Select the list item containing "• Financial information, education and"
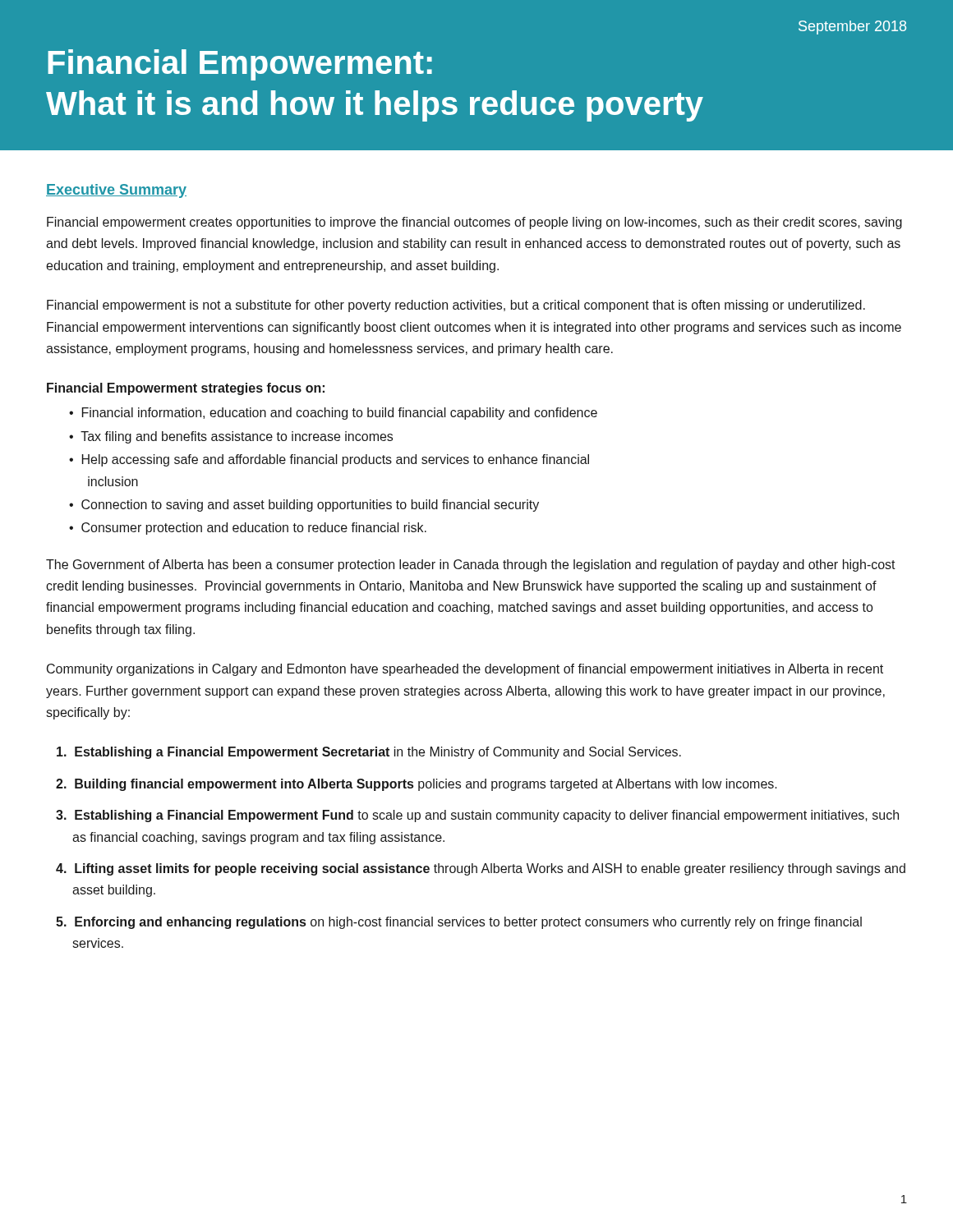Screen dimensions: 1232x953 [333, 413]
